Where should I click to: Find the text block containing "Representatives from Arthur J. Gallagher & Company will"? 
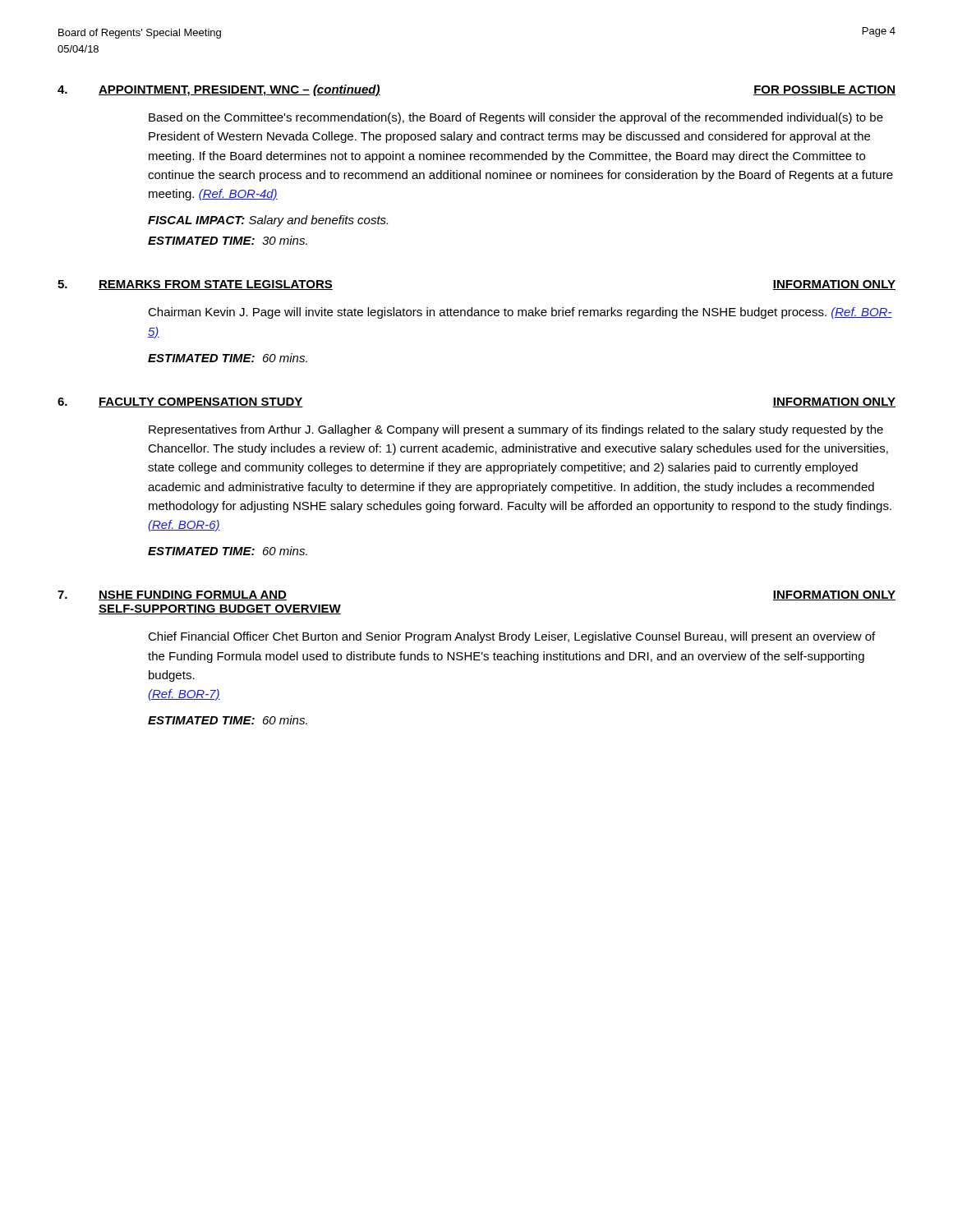click(x=520, y=477)
